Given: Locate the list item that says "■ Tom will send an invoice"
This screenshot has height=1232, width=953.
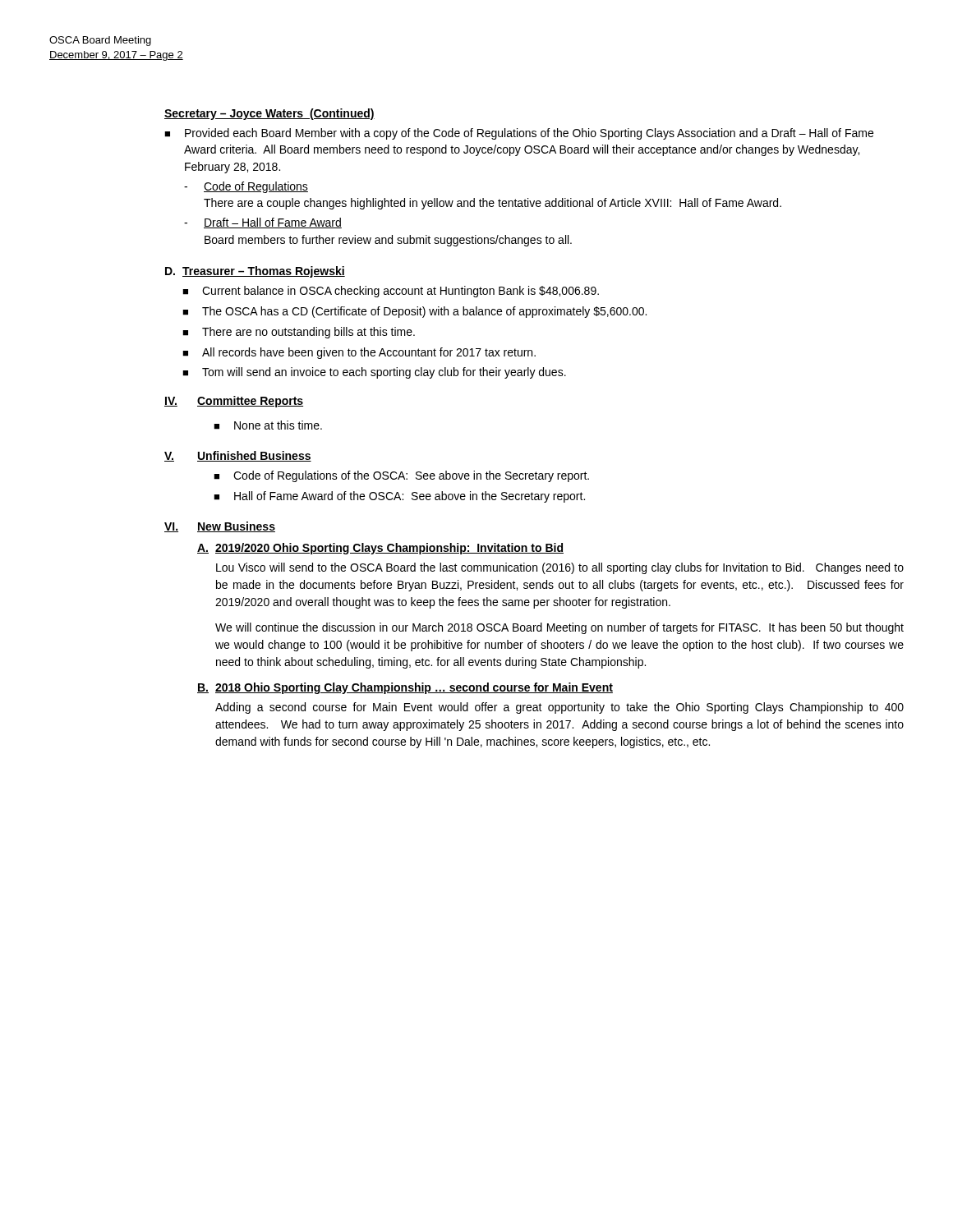Looking at the screenshot, I should click(x=543, y=373).
